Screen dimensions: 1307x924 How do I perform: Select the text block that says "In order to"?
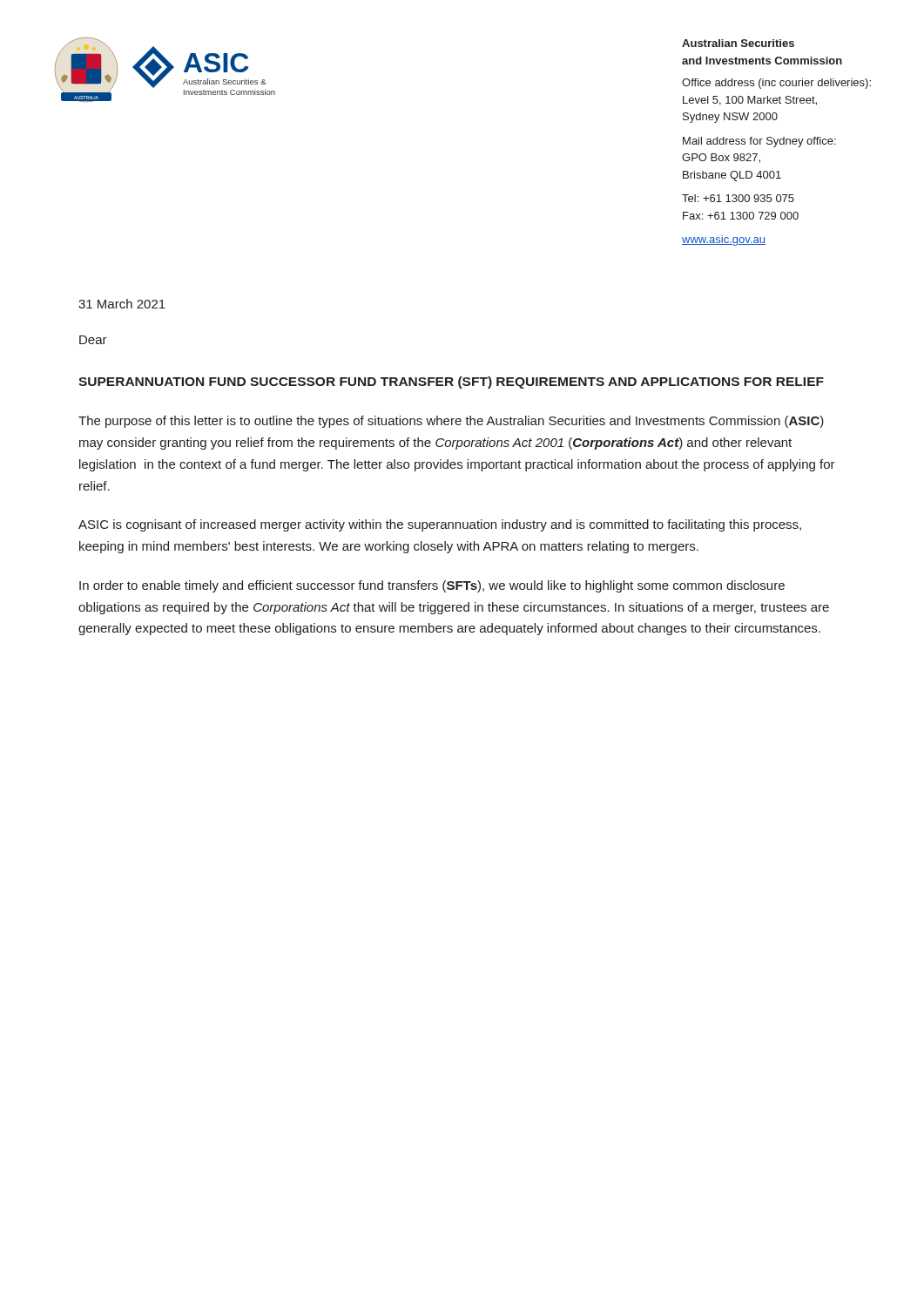coord(454,606)
